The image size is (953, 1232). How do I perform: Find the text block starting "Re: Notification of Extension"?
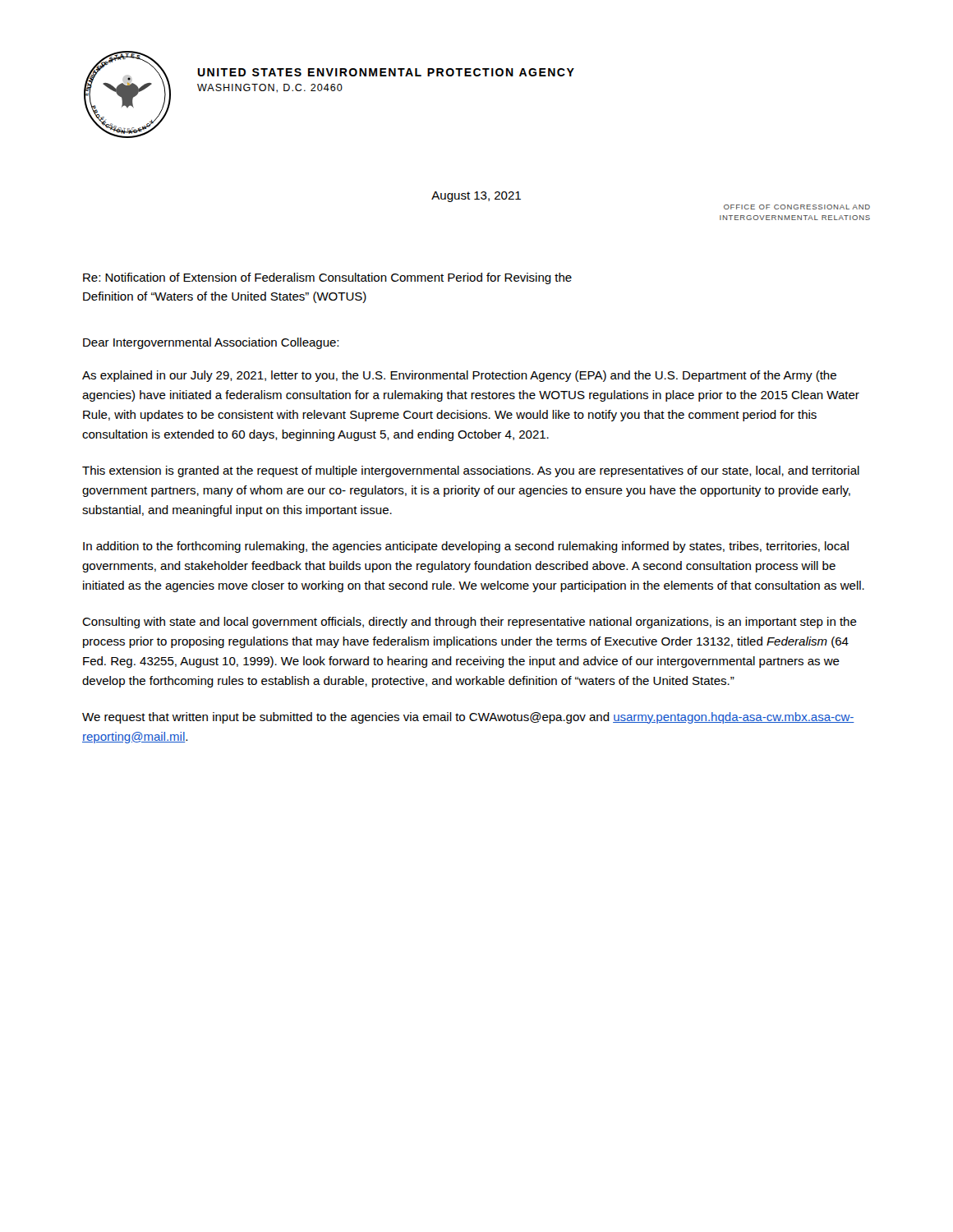(x=327, y=287)
